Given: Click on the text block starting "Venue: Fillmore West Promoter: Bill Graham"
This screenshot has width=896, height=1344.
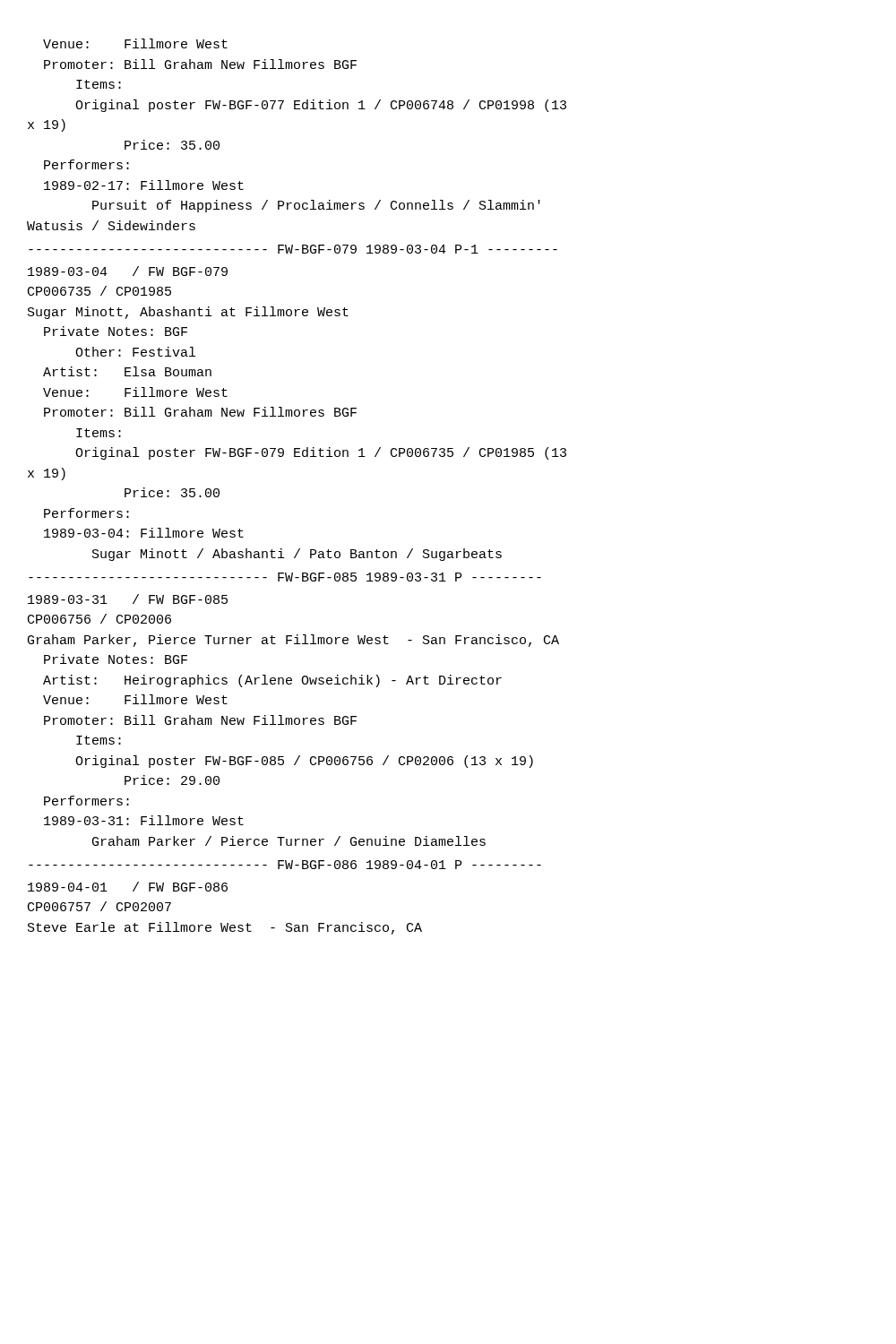Looking at the screenshot, I should (135, 43).
